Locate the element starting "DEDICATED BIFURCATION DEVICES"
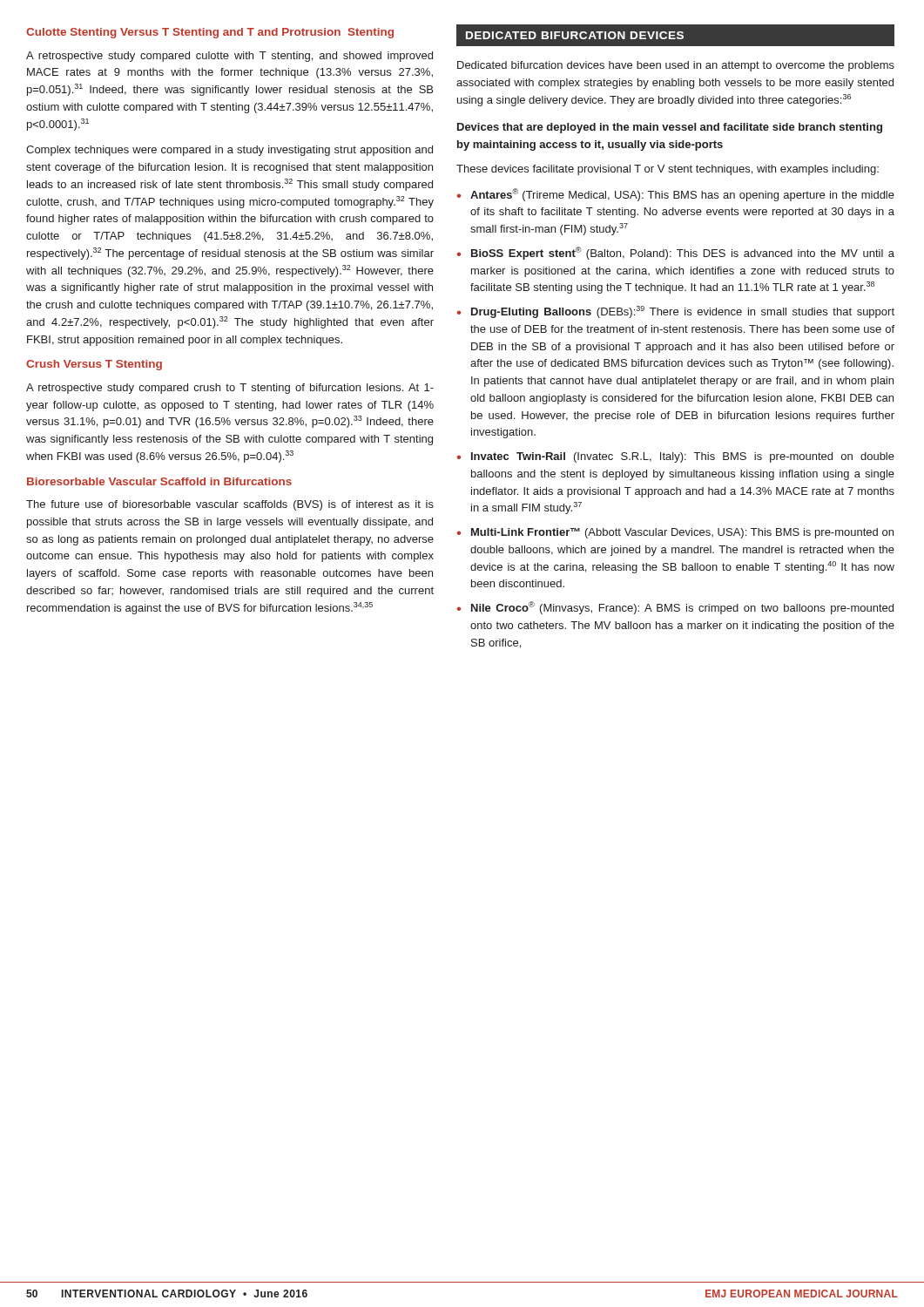Viewport: 924px width, 1307px height. click(675, 35)
